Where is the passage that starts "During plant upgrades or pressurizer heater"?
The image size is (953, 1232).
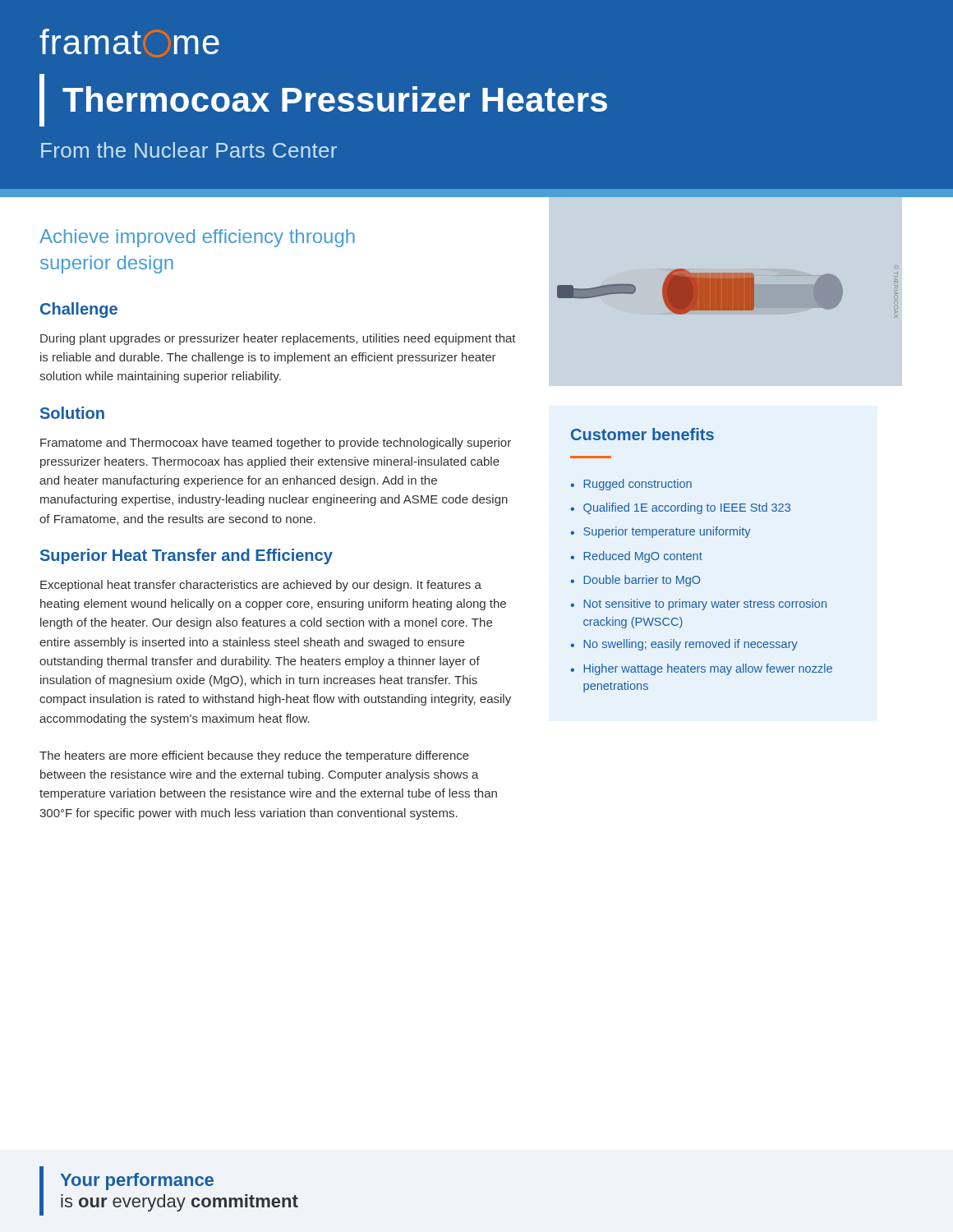(277, 357)
